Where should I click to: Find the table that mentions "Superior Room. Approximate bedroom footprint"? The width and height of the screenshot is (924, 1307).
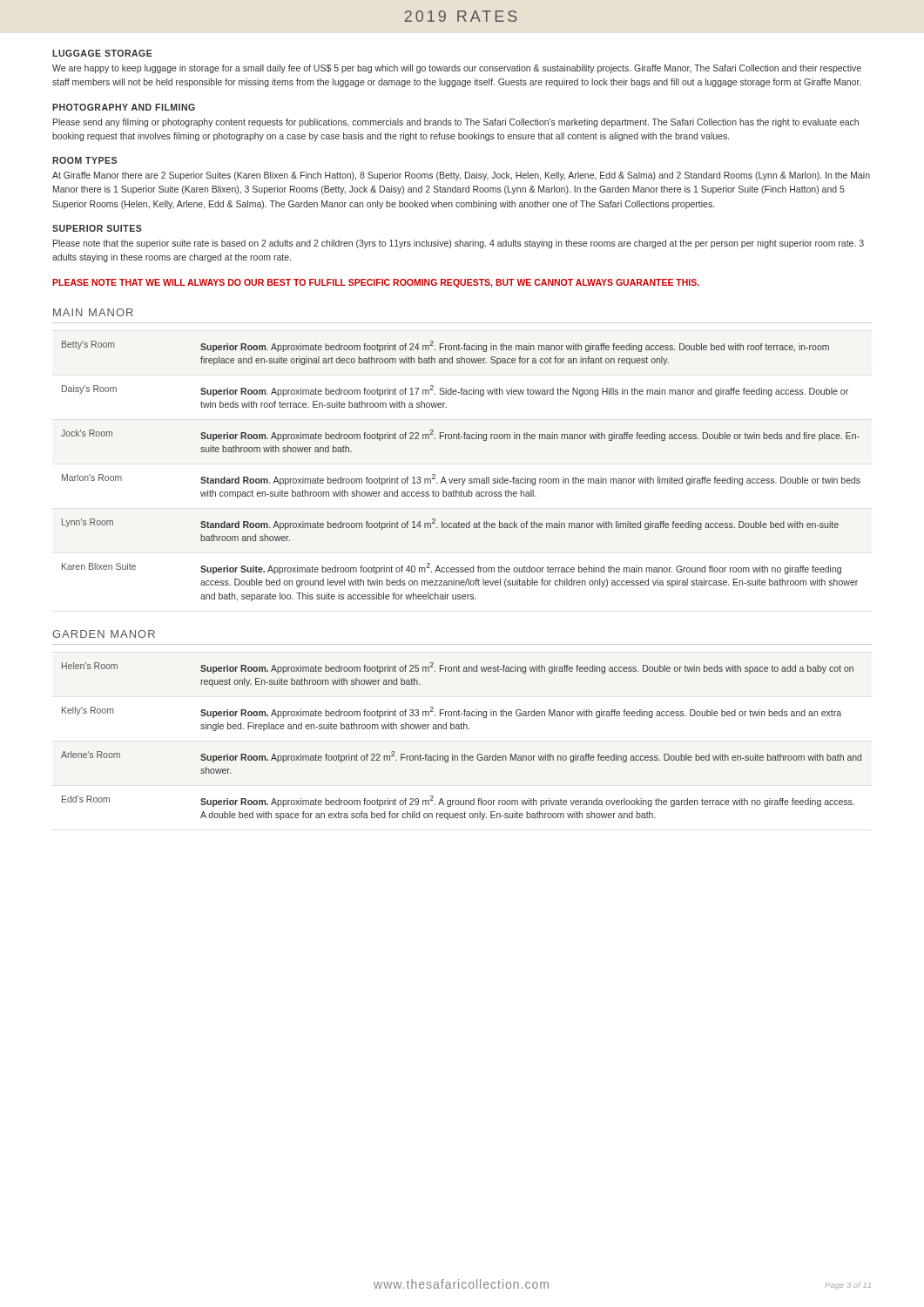(462, 741)
